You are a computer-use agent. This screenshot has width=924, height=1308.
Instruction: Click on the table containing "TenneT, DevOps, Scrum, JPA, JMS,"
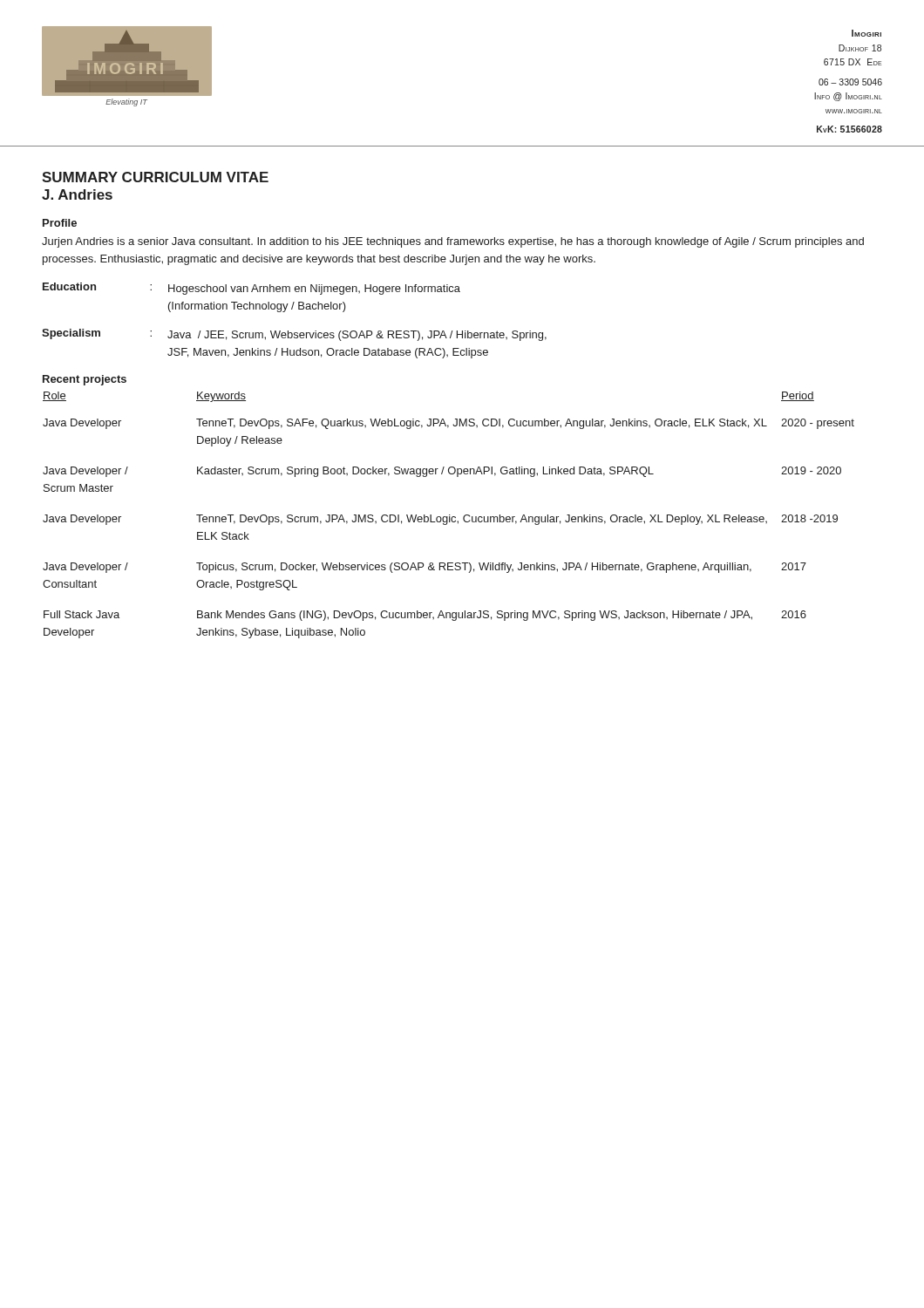click(x=462, y=518)
